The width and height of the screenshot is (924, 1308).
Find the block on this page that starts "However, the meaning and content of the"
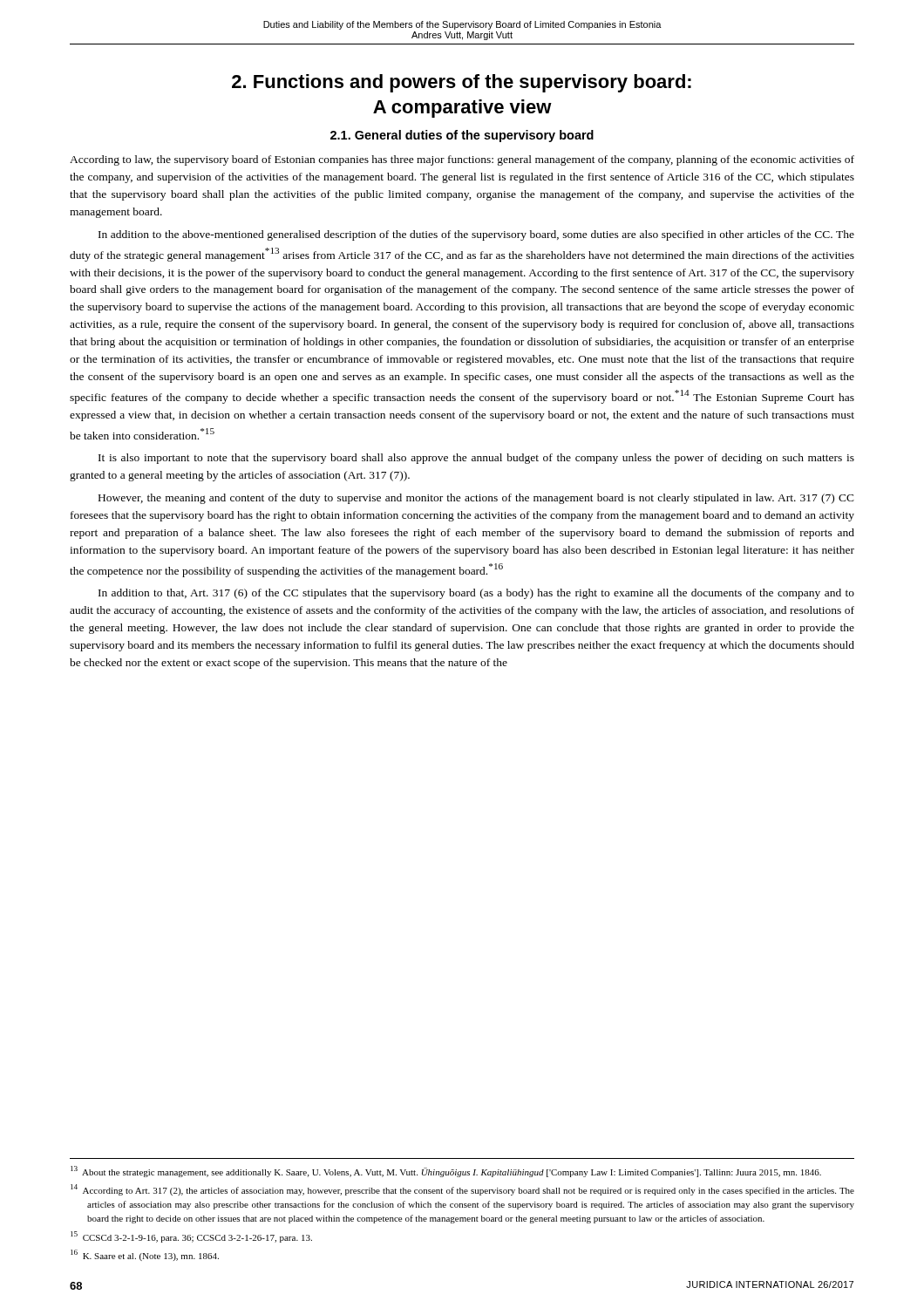pyautogui.click(x=462, y=534)
